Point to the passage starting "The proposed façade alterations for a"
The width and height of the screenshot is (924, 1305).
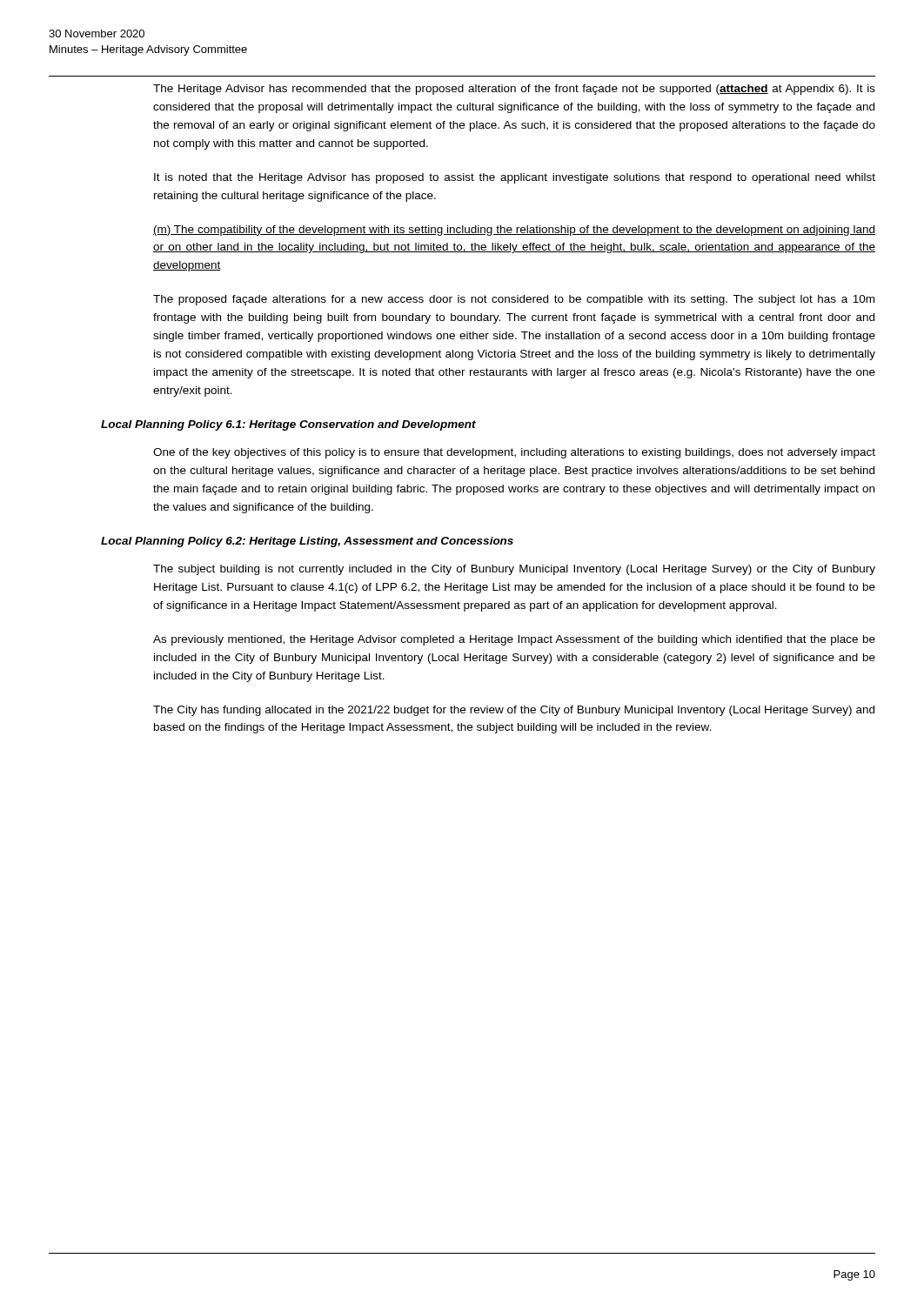[514, 345]
